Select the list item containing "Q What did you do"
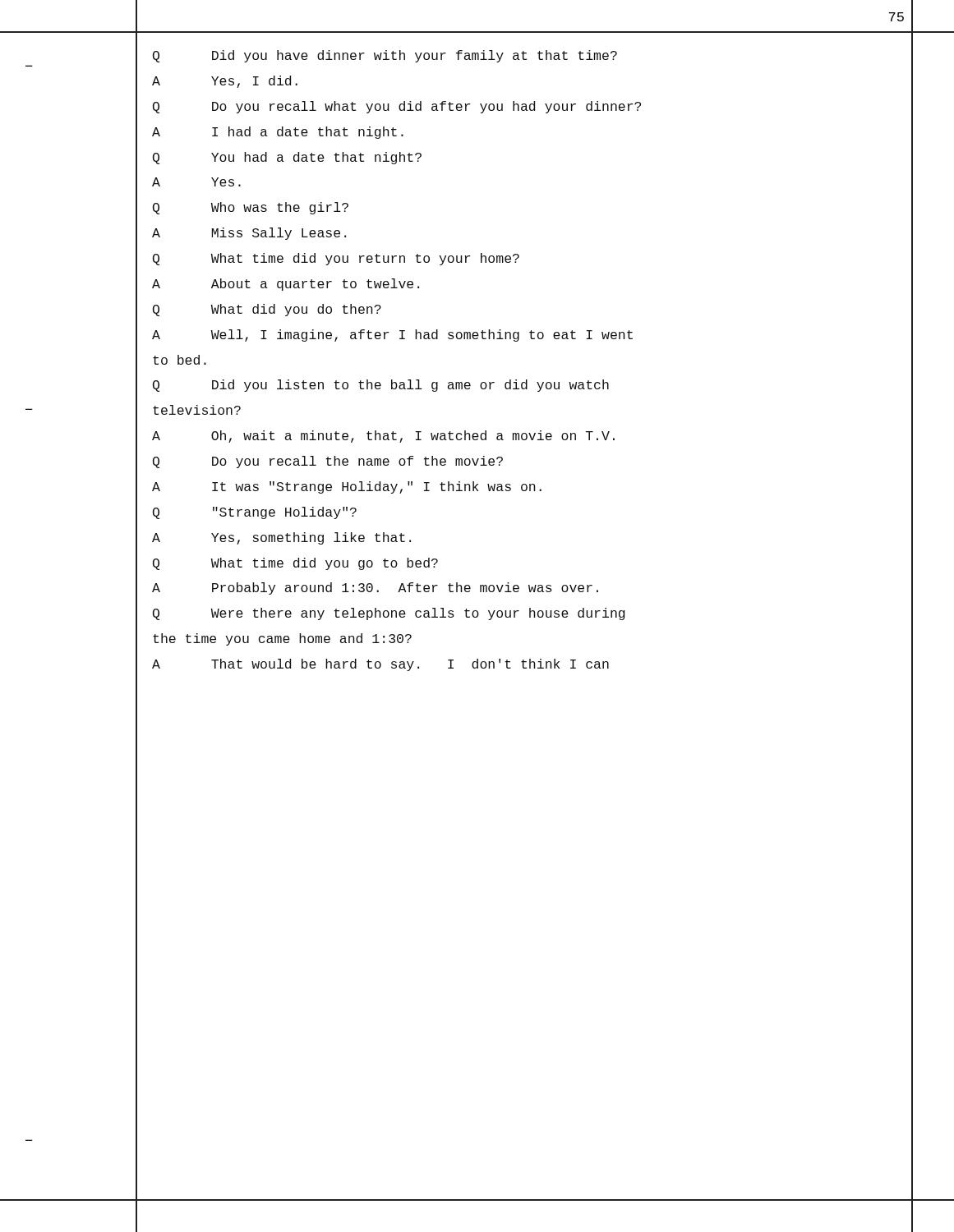954x1232 pixels. [267, 310]
